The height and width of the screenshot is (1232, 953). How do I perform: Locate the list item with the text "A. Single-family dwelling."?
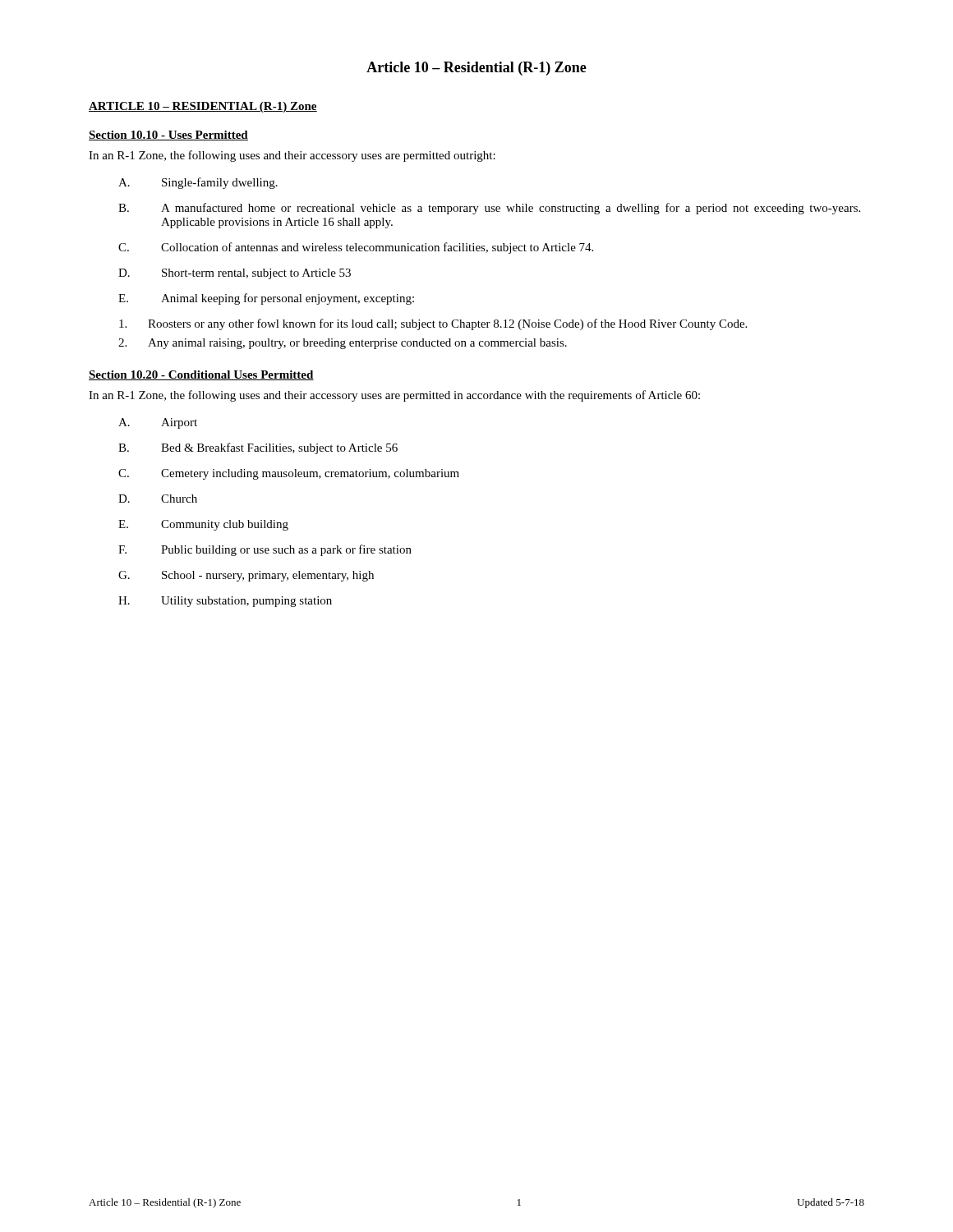198,183
